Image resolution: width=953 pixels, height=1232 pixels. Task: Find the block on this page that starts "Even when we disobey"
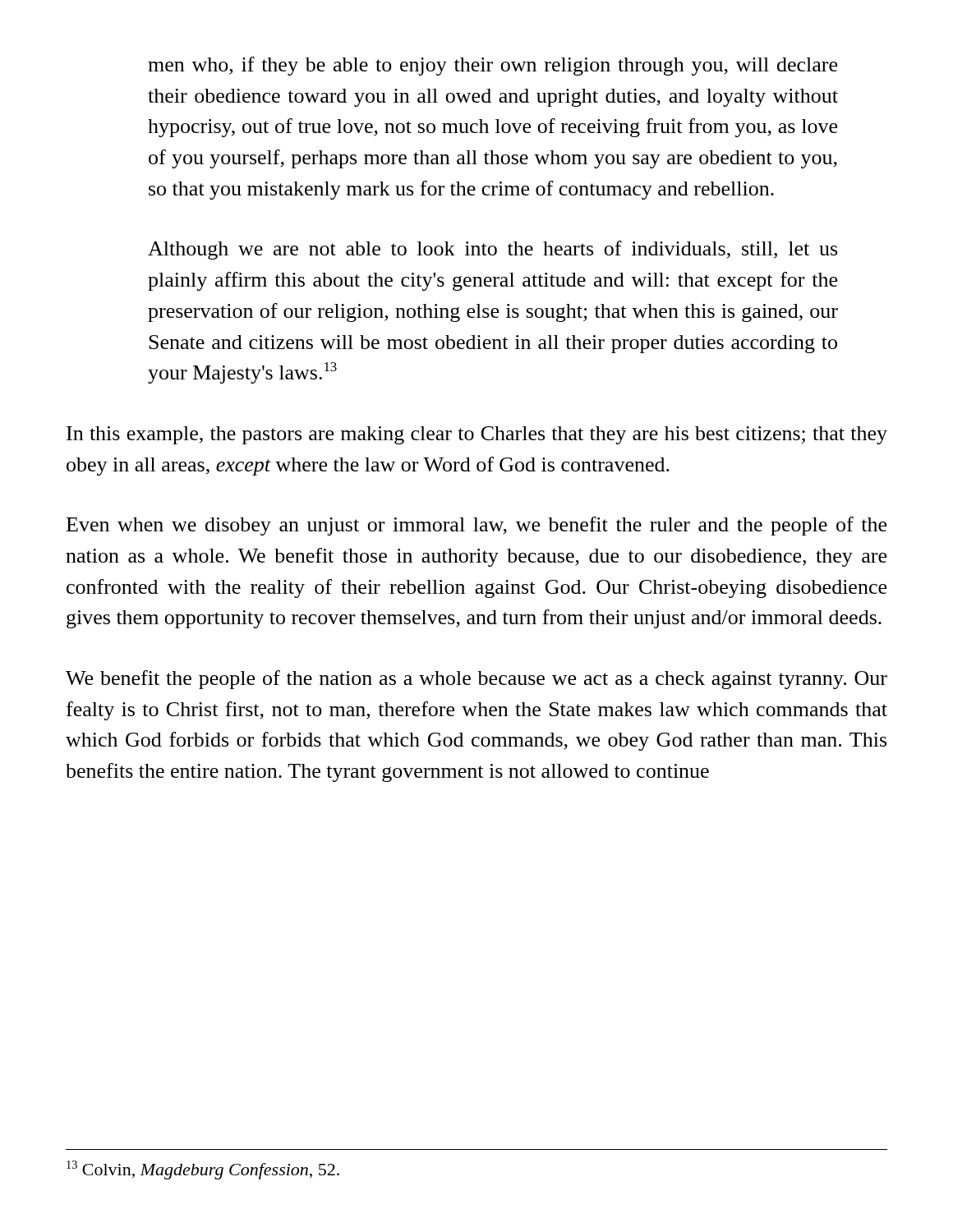click(476, 571)
